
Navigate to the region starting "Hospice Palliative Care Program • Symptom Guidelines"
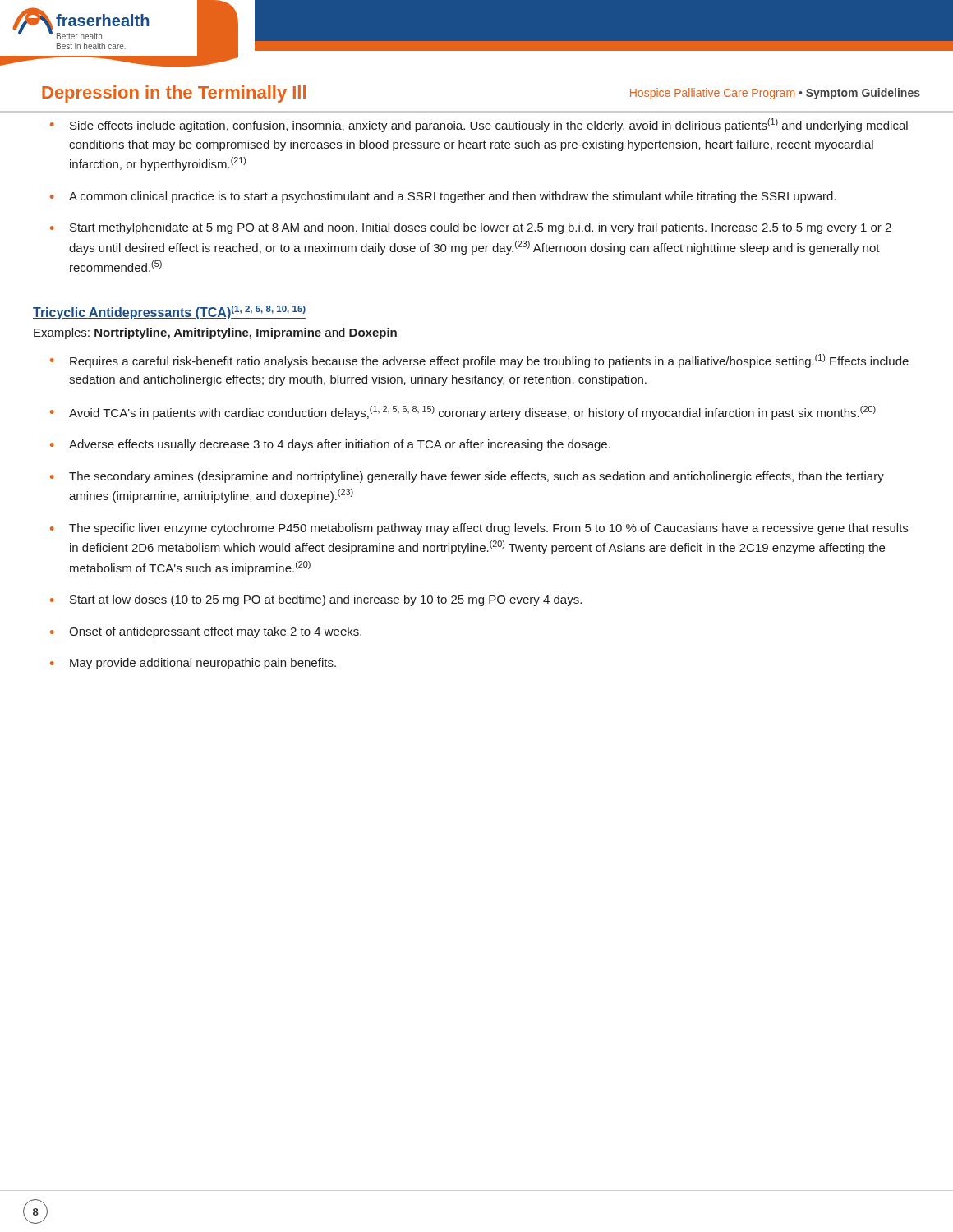click(x=775, y=92)
